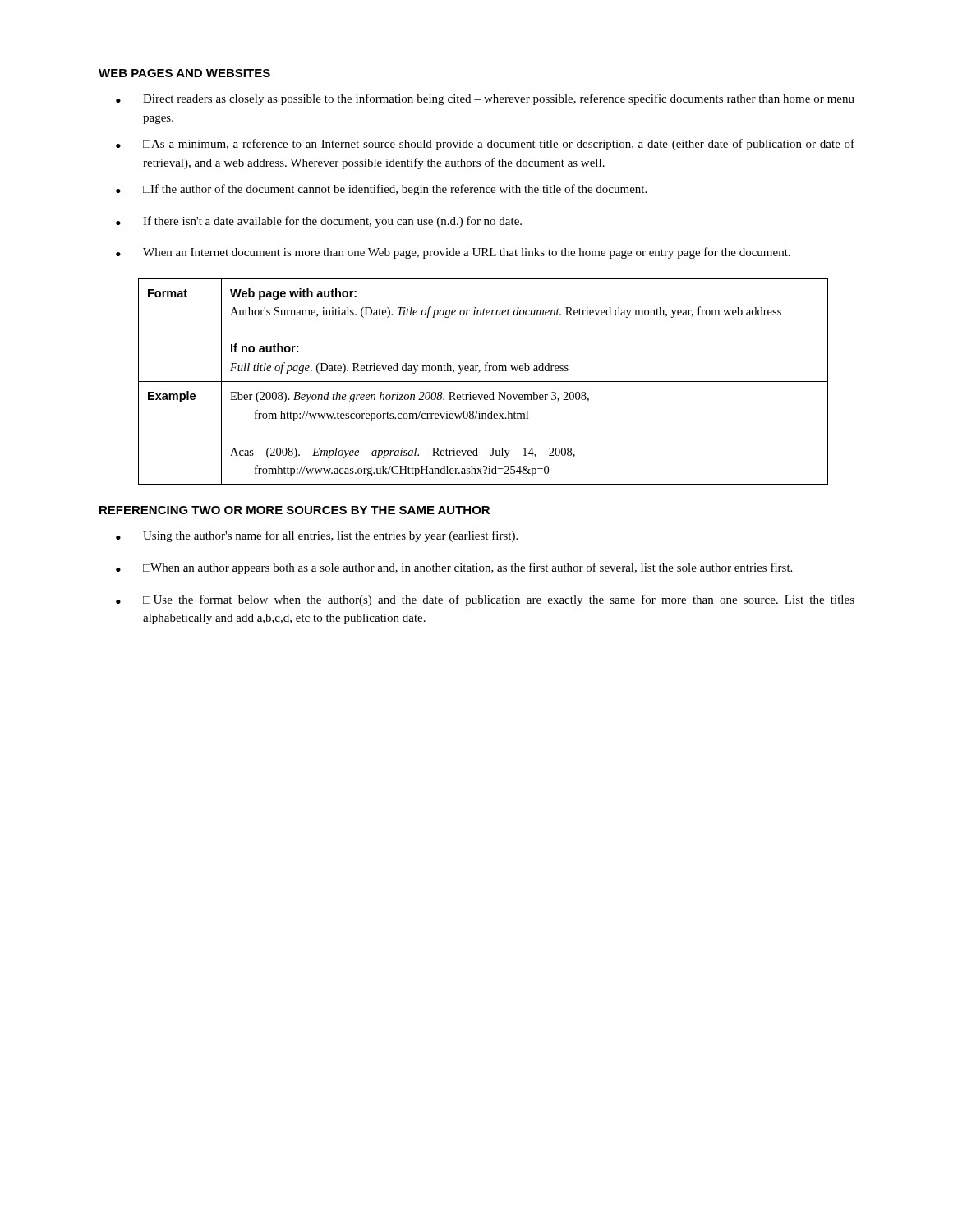Image resolution: width=953 pixels, height=1232 pixels.
Task: Find the table that mentions "Web page with"
Action: [483, 382]
